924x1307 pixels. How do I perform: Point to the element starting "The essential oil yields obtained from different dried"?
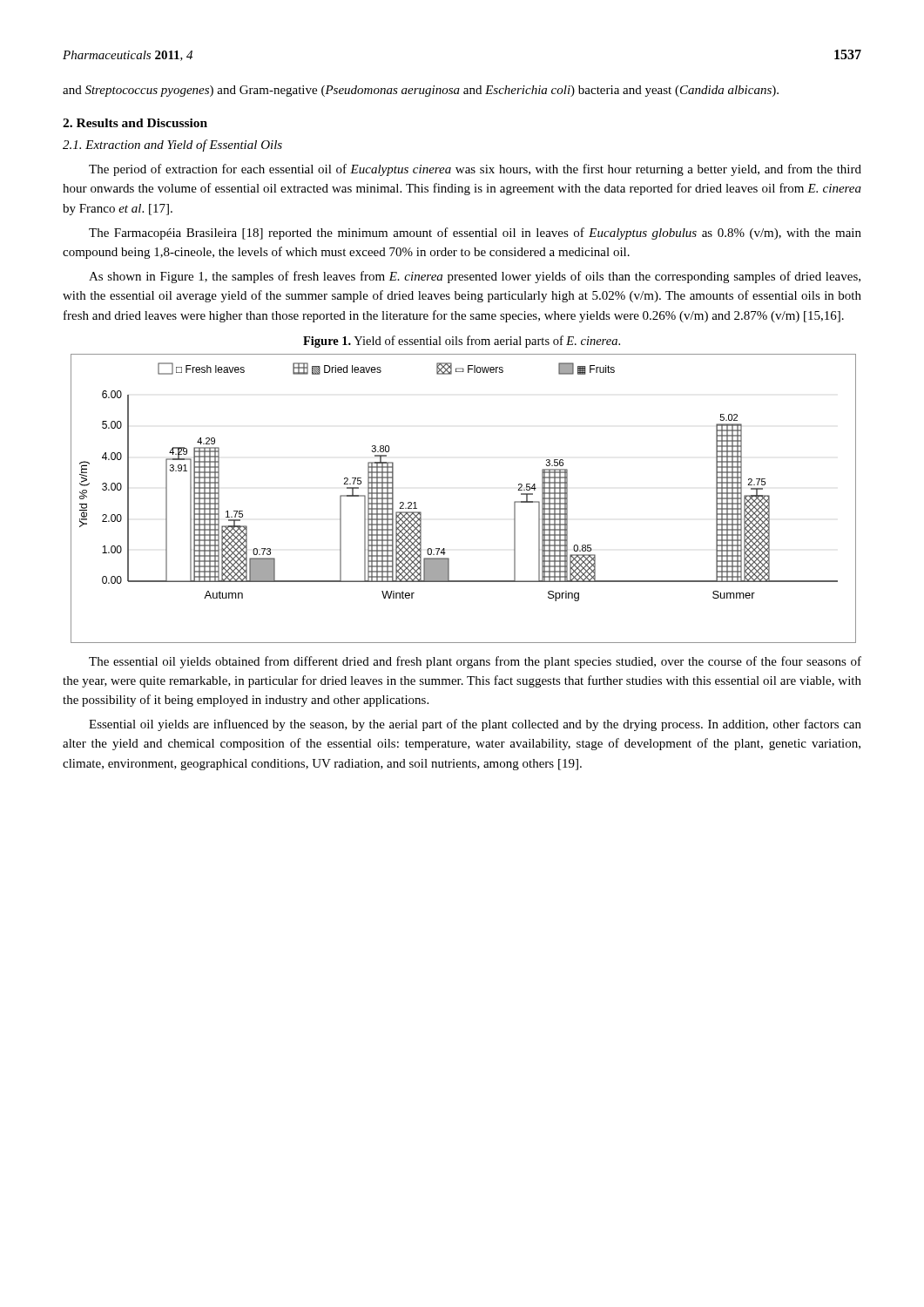pos(462,680)
